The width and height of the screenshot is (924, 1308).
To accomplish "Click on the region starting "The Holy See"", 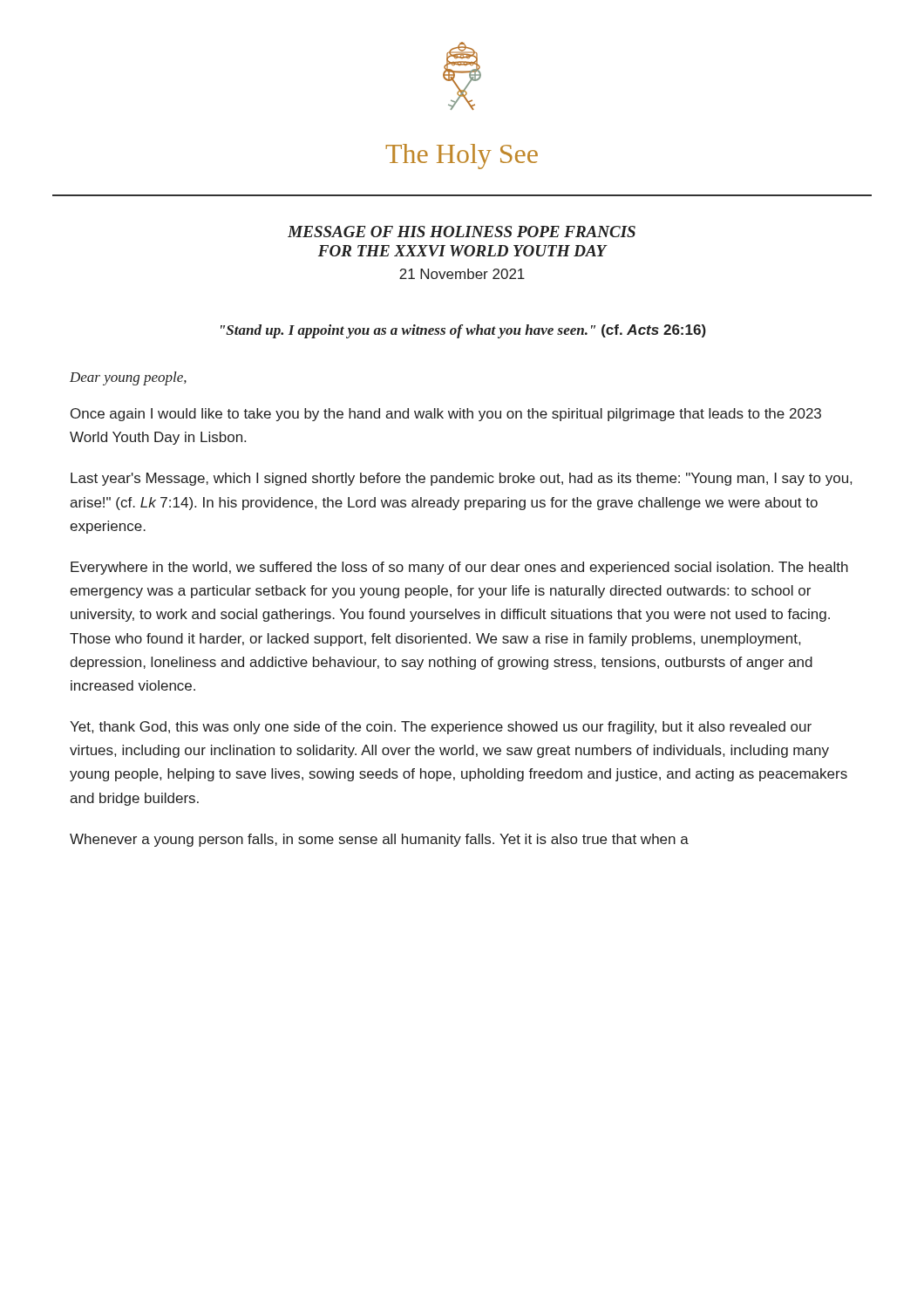I will click(x=462, y=153).
